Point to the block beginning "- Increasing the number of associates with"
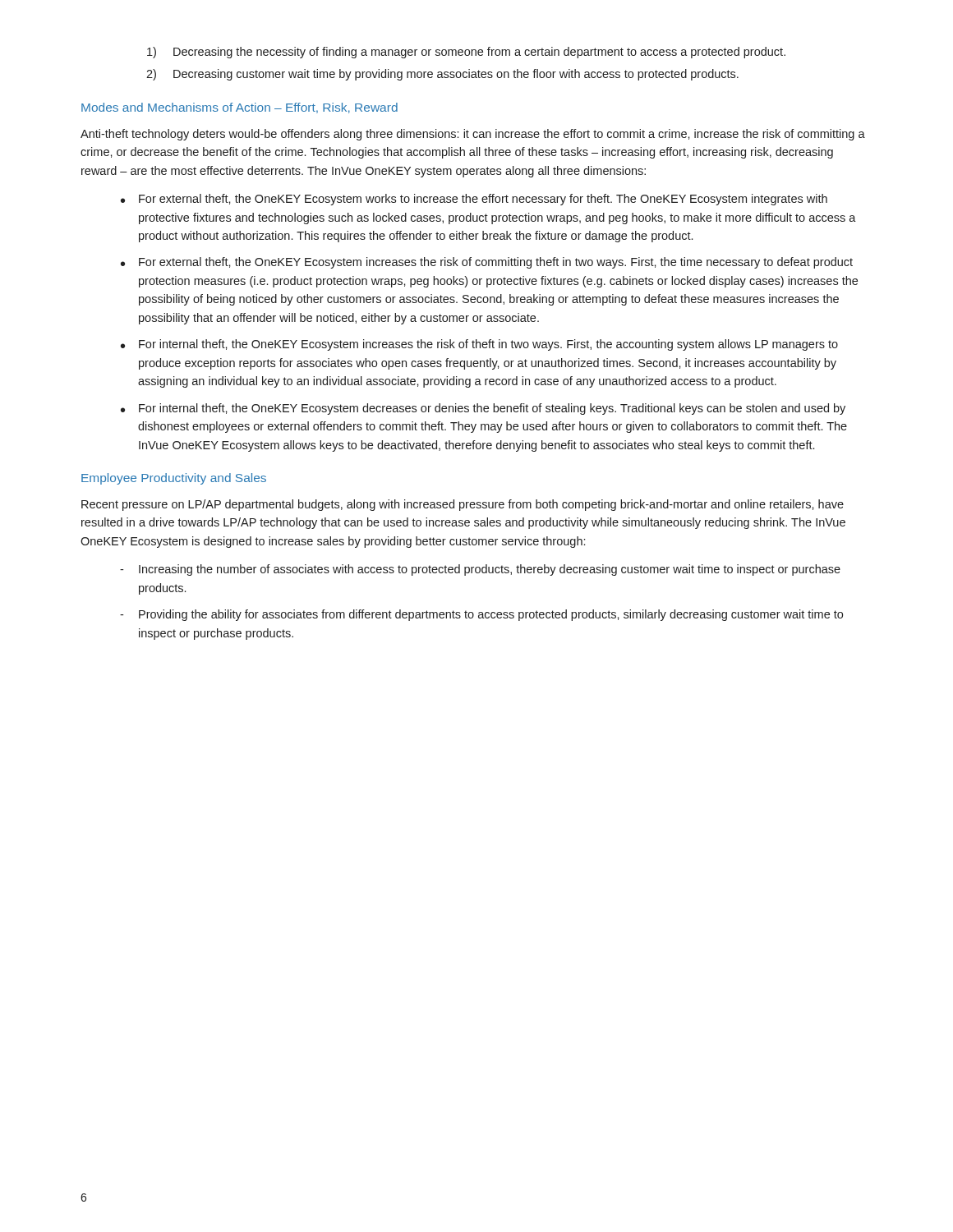 (496, 579)
